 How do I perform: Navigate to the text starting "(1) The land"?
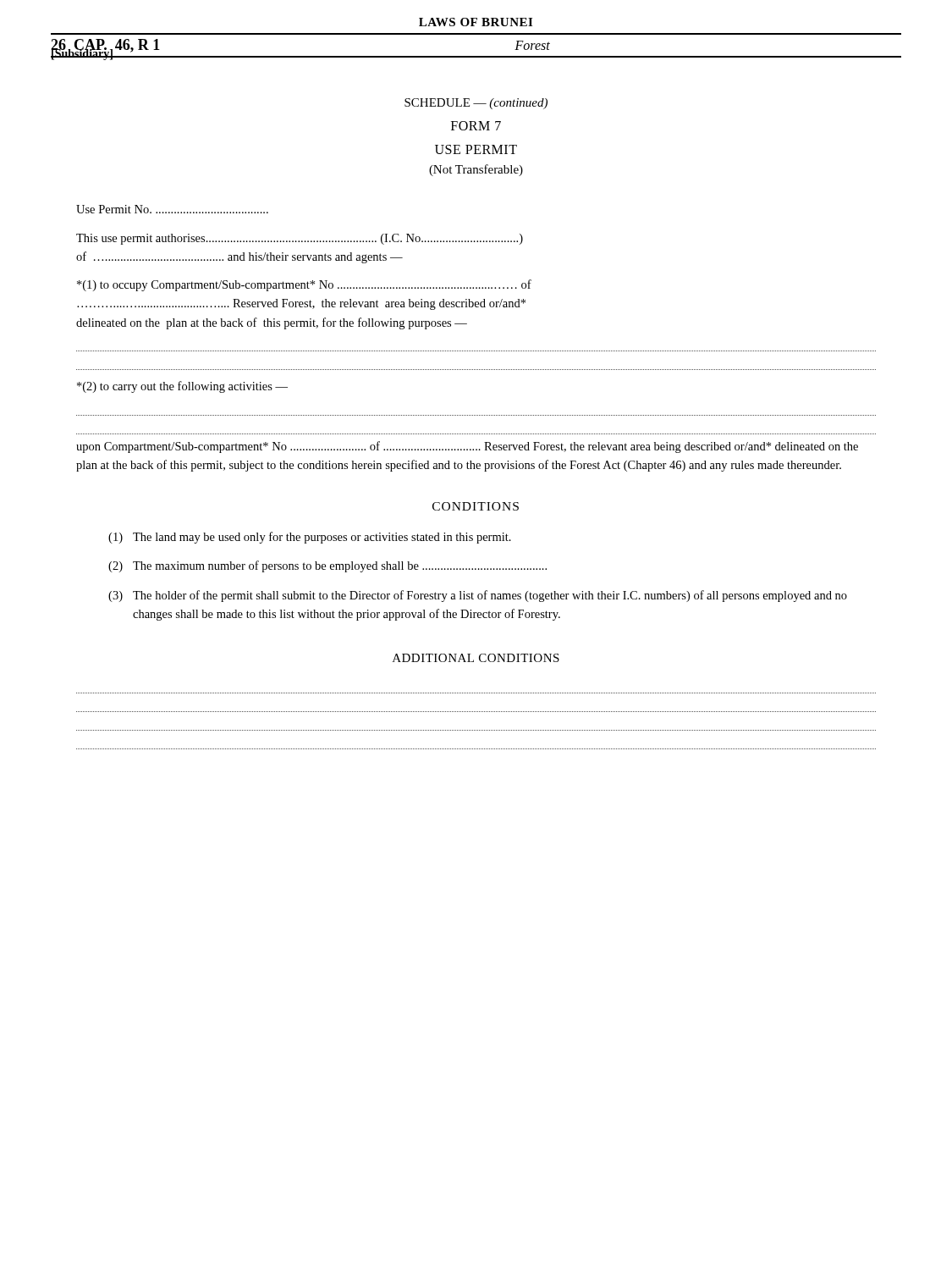[476, 537]
